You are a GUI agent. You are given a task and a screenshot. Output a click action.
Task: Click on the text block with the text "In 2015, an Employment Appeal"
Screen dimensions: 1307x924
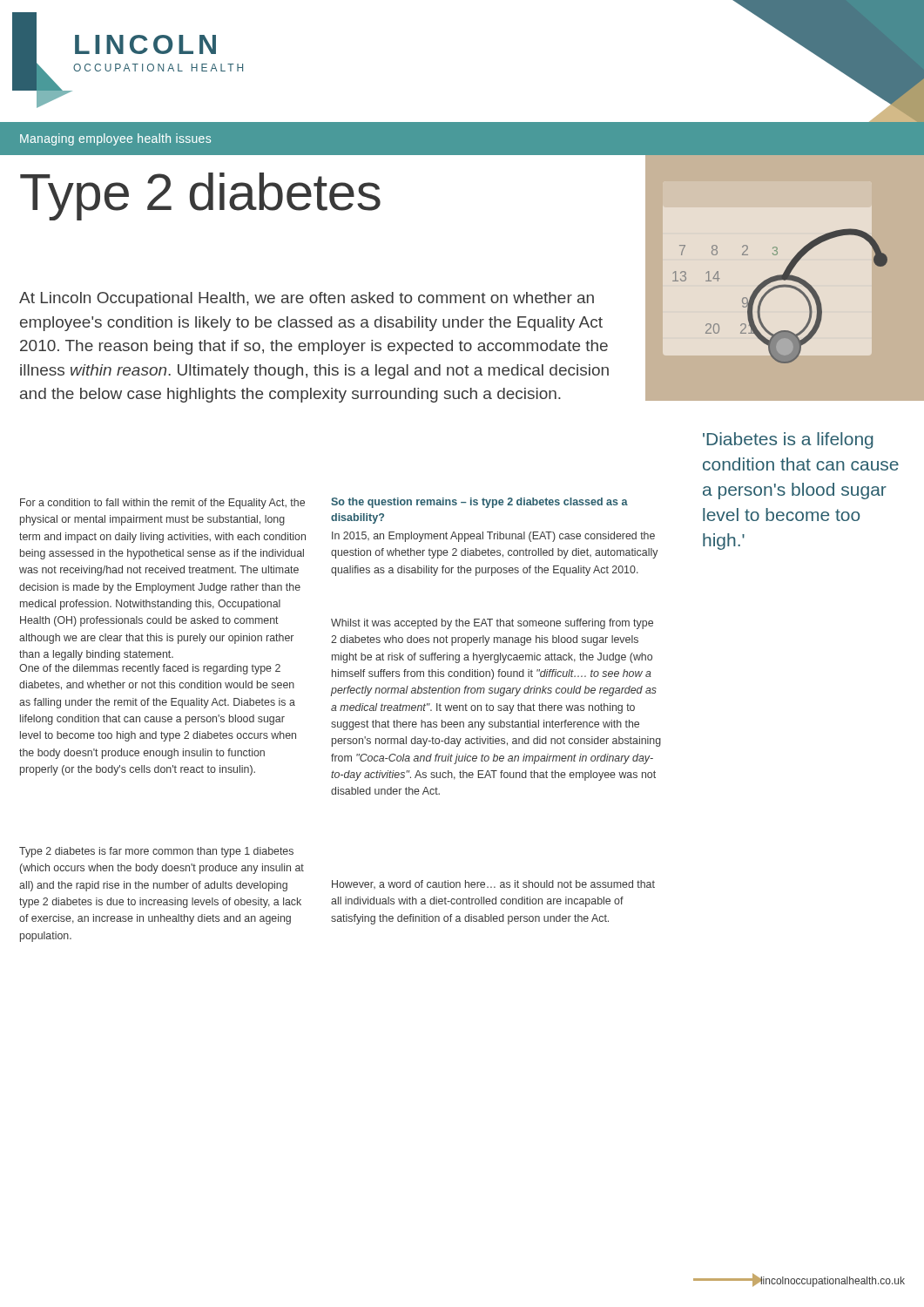[x=496, y=553]
